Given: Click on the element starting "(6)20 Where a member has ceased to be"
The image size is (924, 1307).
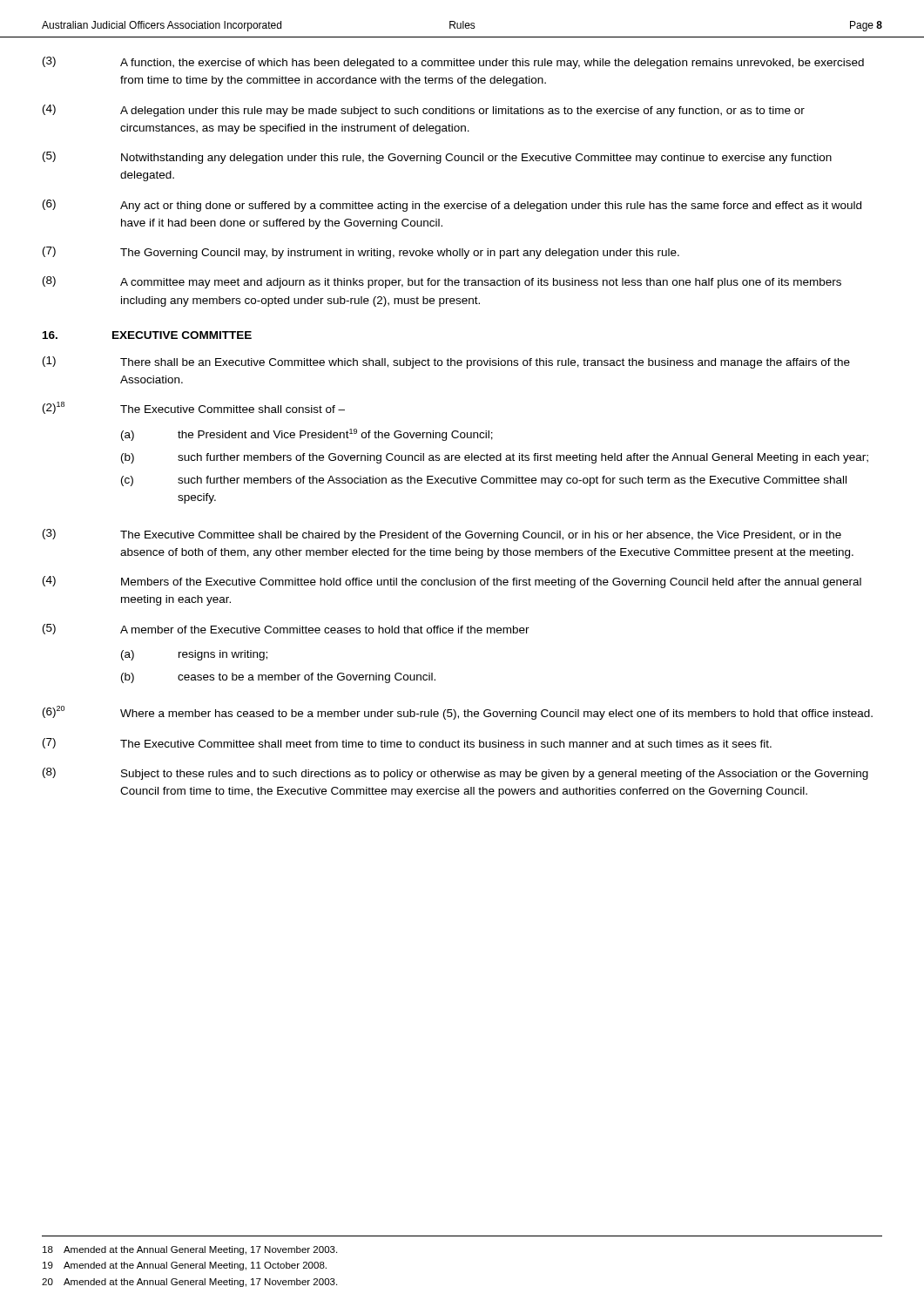Looking at the screenshot, I should 462,714.
